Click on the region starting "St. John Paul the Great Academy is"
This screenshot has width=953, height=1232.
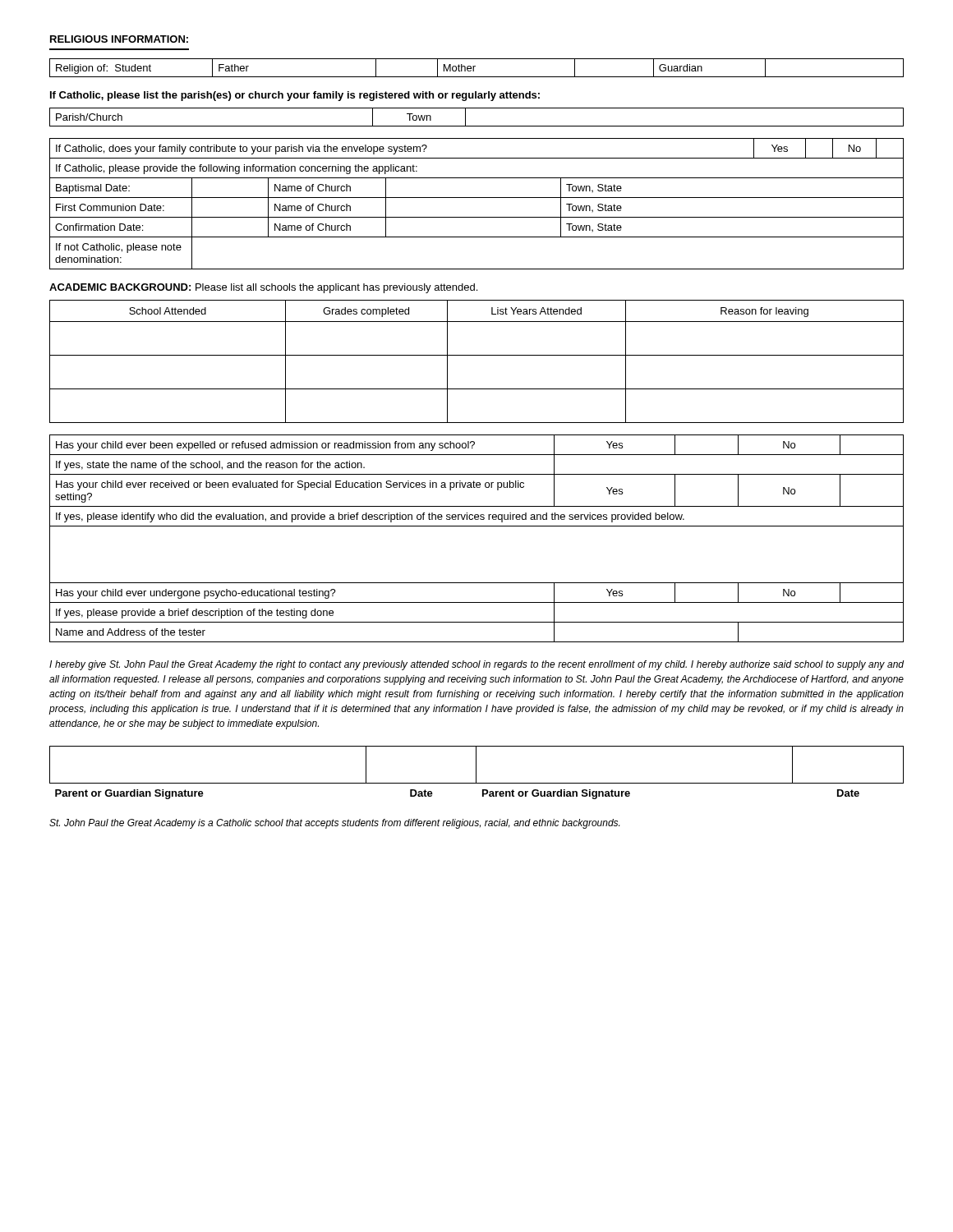pos(335,823)
